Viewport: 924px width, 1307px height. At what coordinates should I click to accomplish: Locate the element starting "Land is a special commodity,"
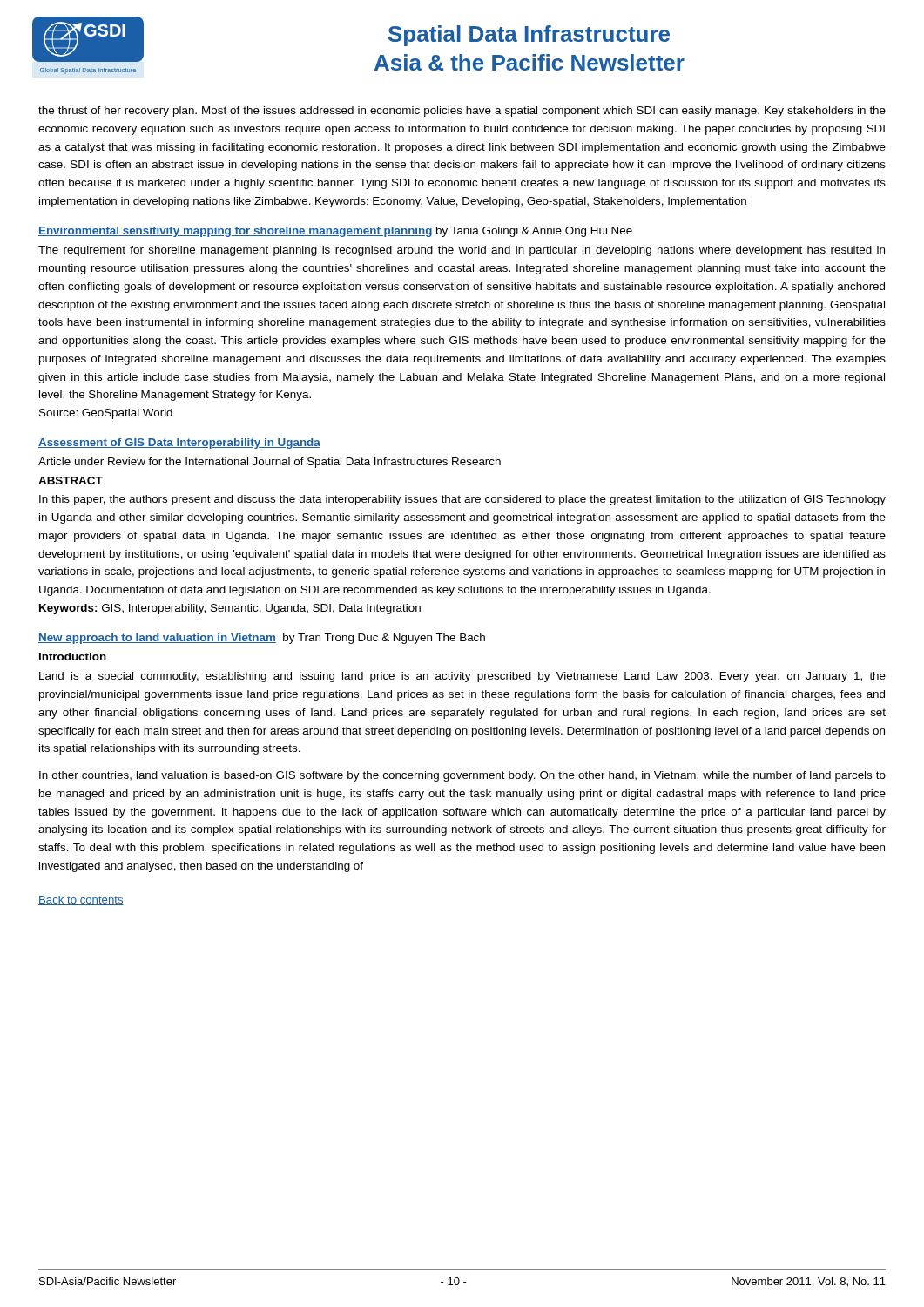(x=462, y=712)
